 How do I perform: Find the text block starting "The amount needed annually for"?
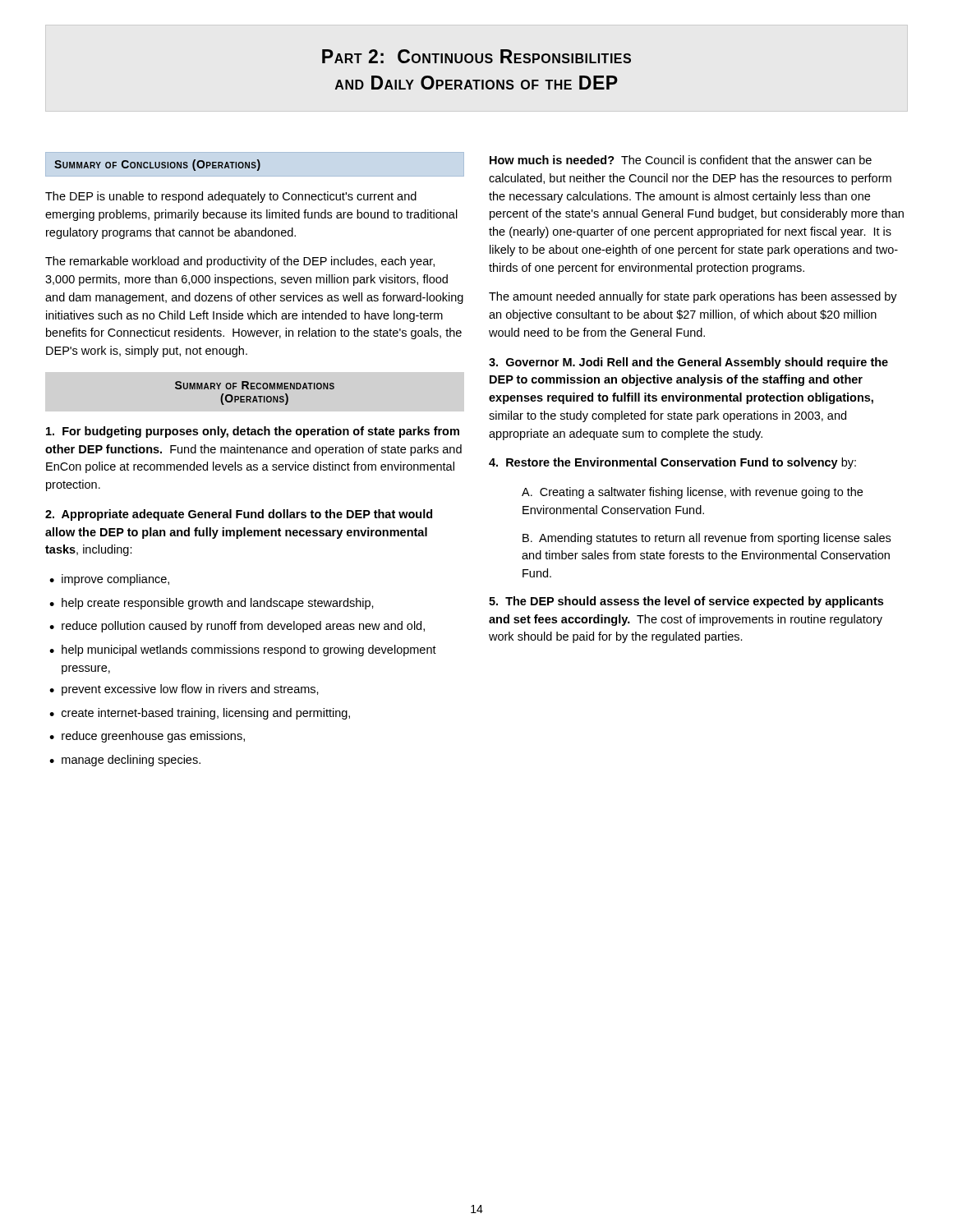point(693,315)
